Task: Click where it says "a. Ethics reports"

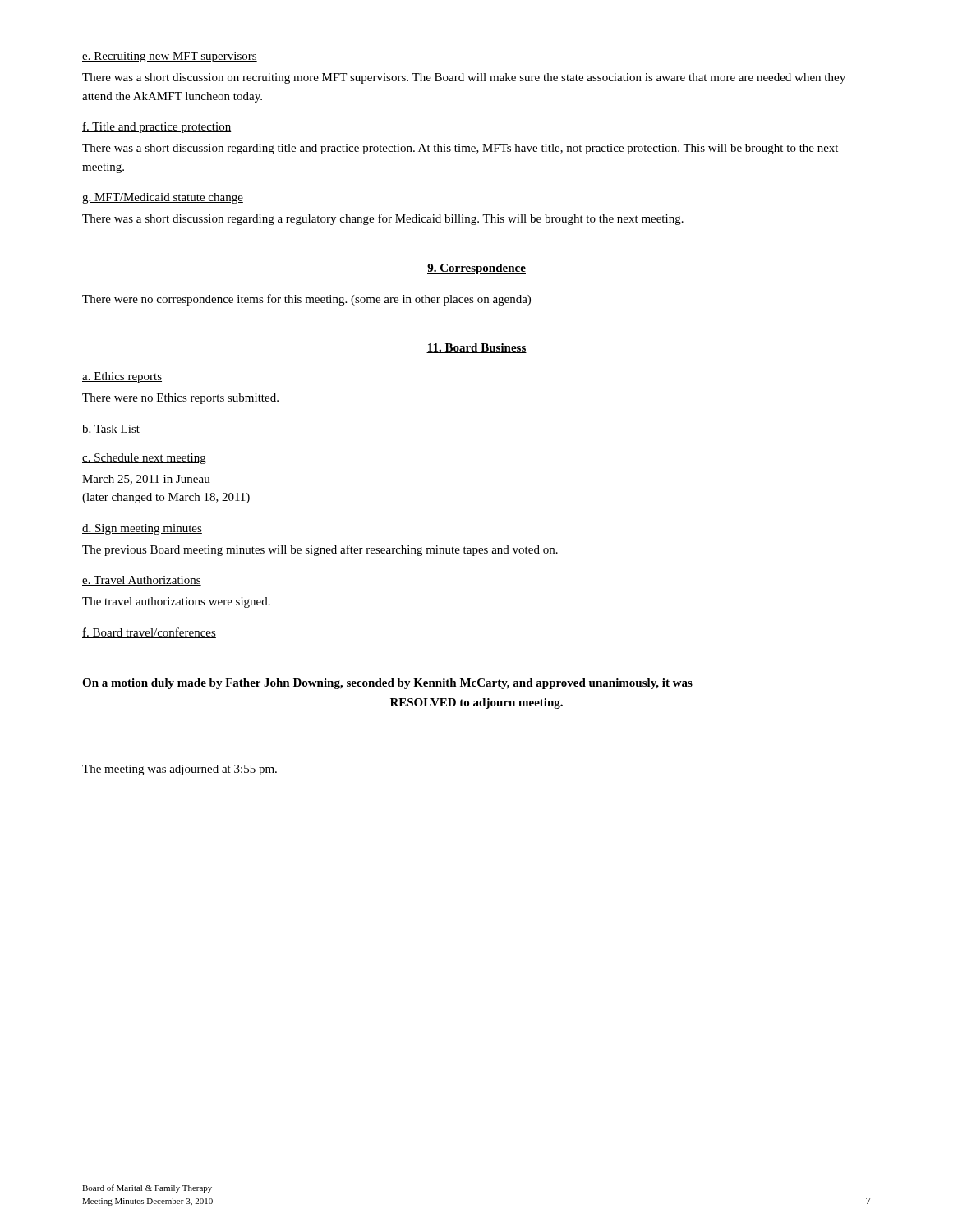Action: click(x=122, y=376)
